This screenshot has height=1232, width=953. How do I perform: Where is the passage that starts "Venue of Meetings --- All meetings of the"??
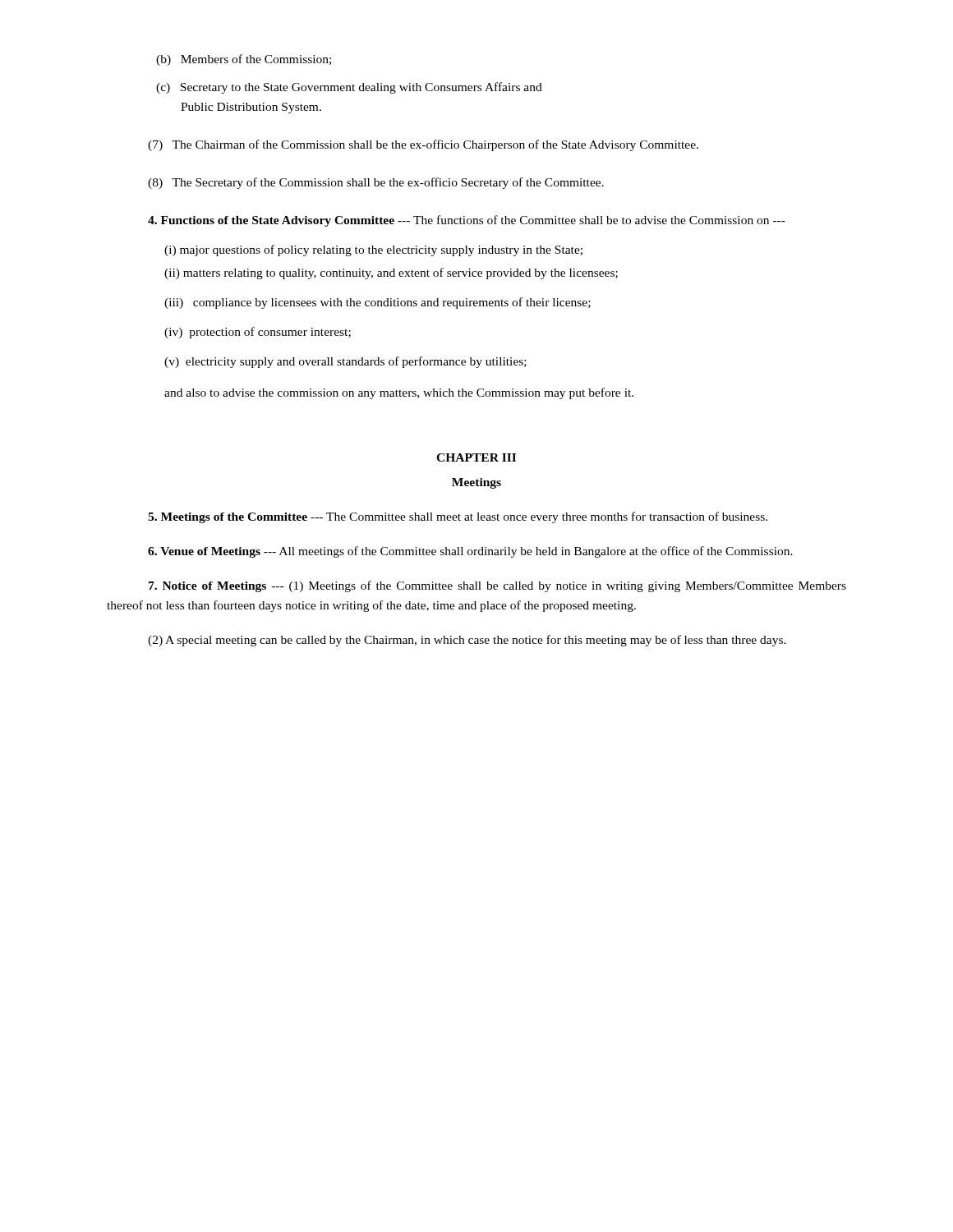tap(470, 551)
